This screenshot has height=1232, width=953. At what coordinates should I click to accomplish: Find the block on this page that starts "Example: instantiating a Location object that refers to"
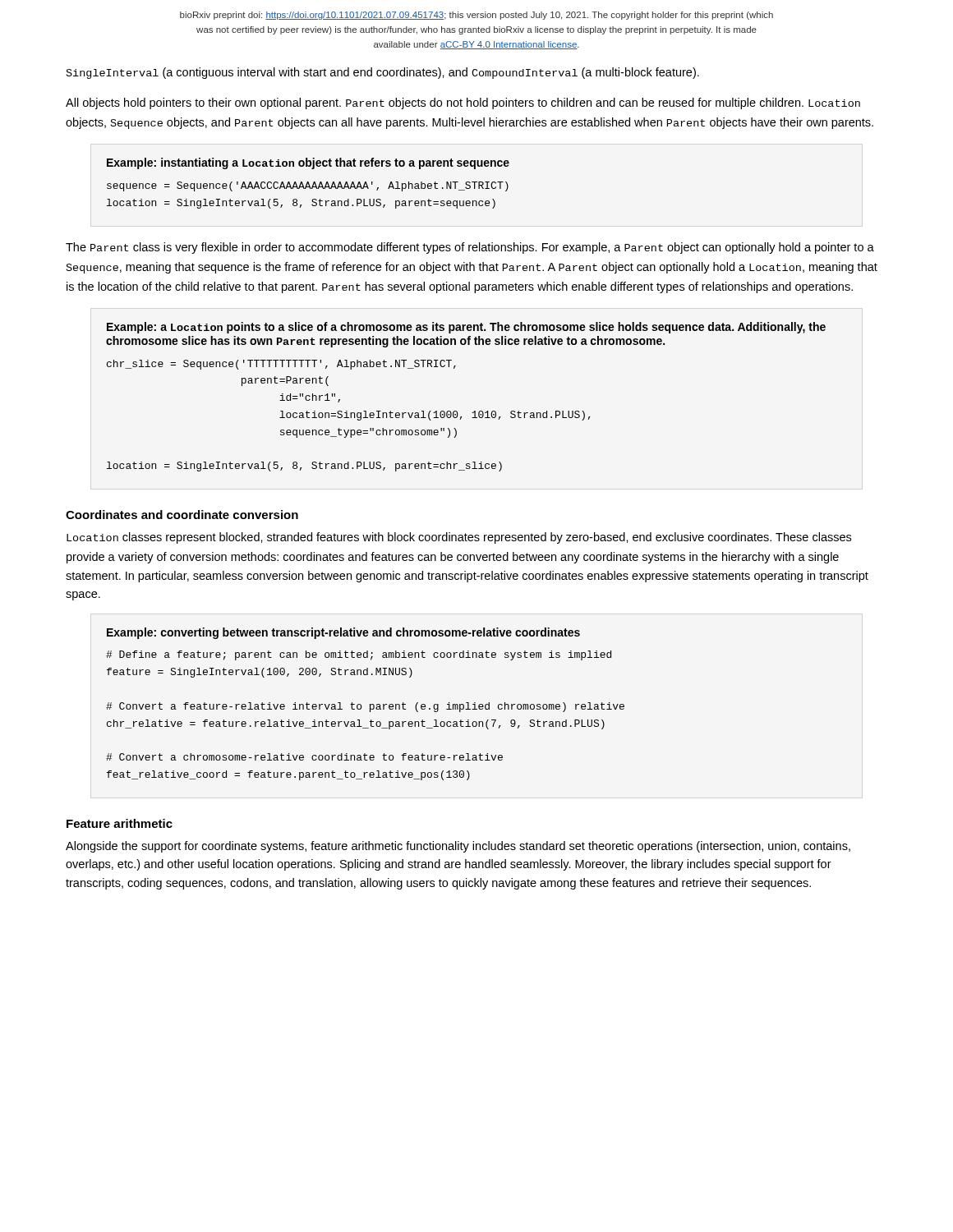coord(476,184)
